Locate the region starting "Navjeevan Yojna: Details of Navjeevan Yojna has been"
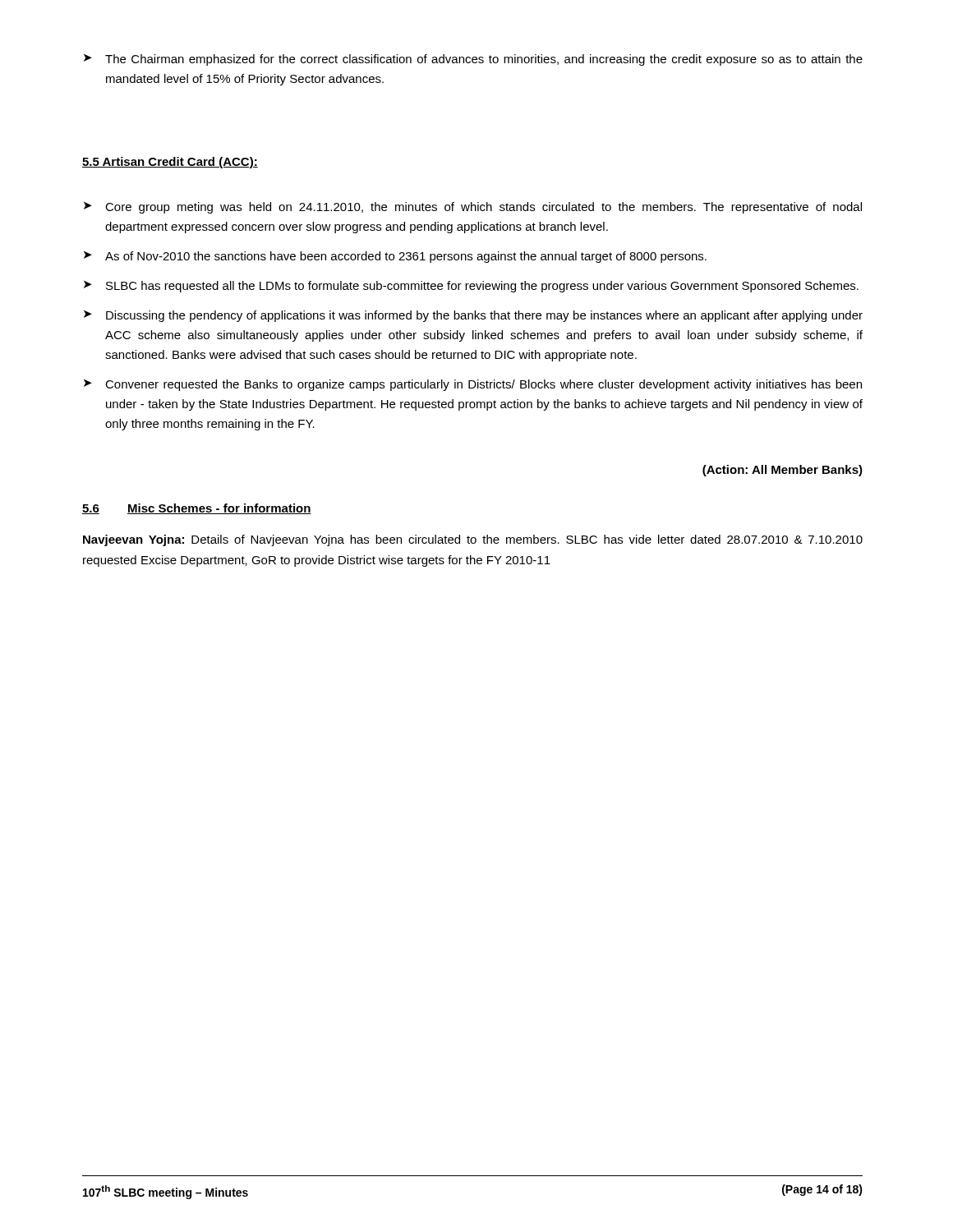Viewport: 953px width, 1232px height. 472,549
